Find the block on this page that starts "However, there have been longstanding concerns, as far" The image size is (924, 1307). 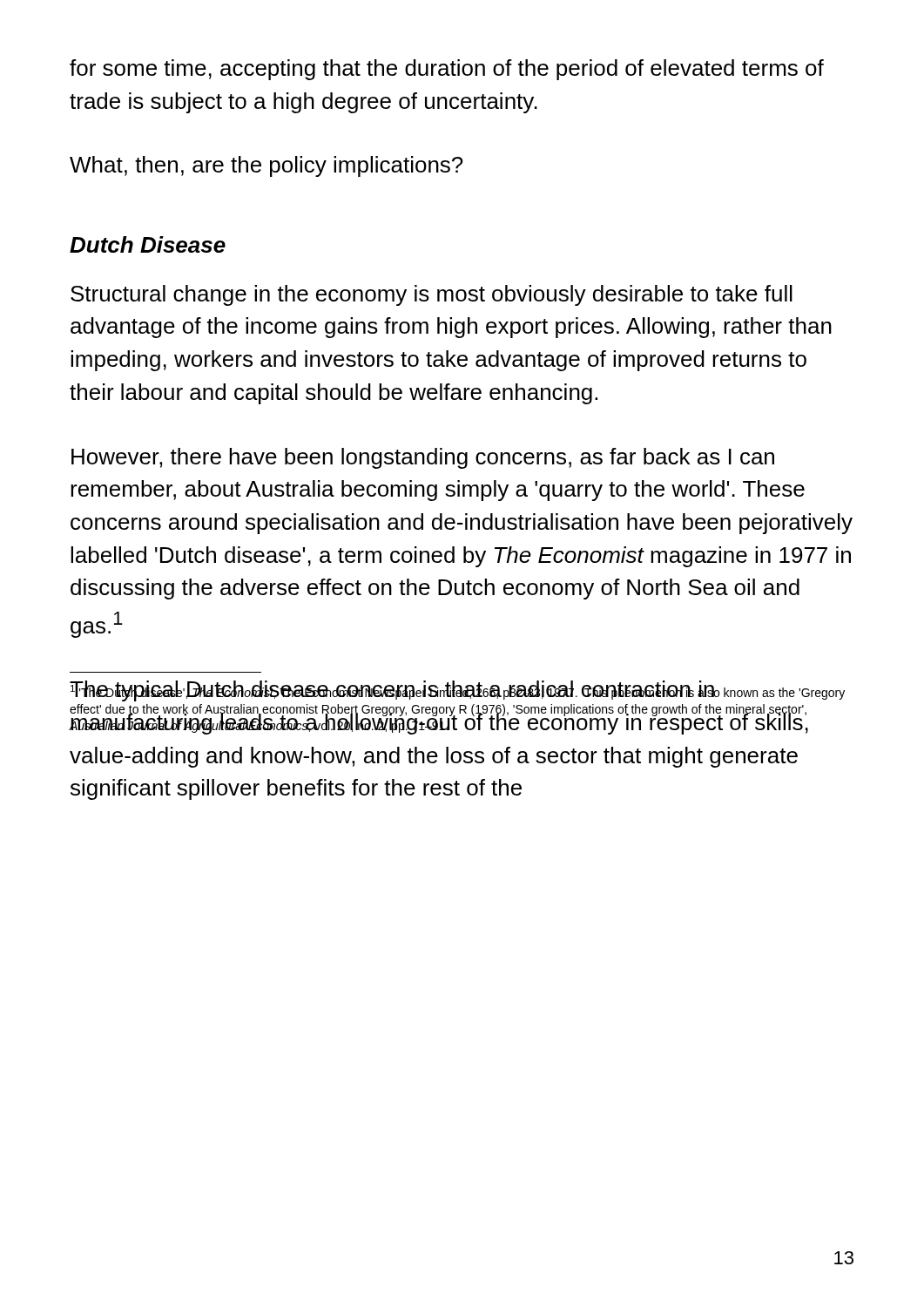(461, 541)
